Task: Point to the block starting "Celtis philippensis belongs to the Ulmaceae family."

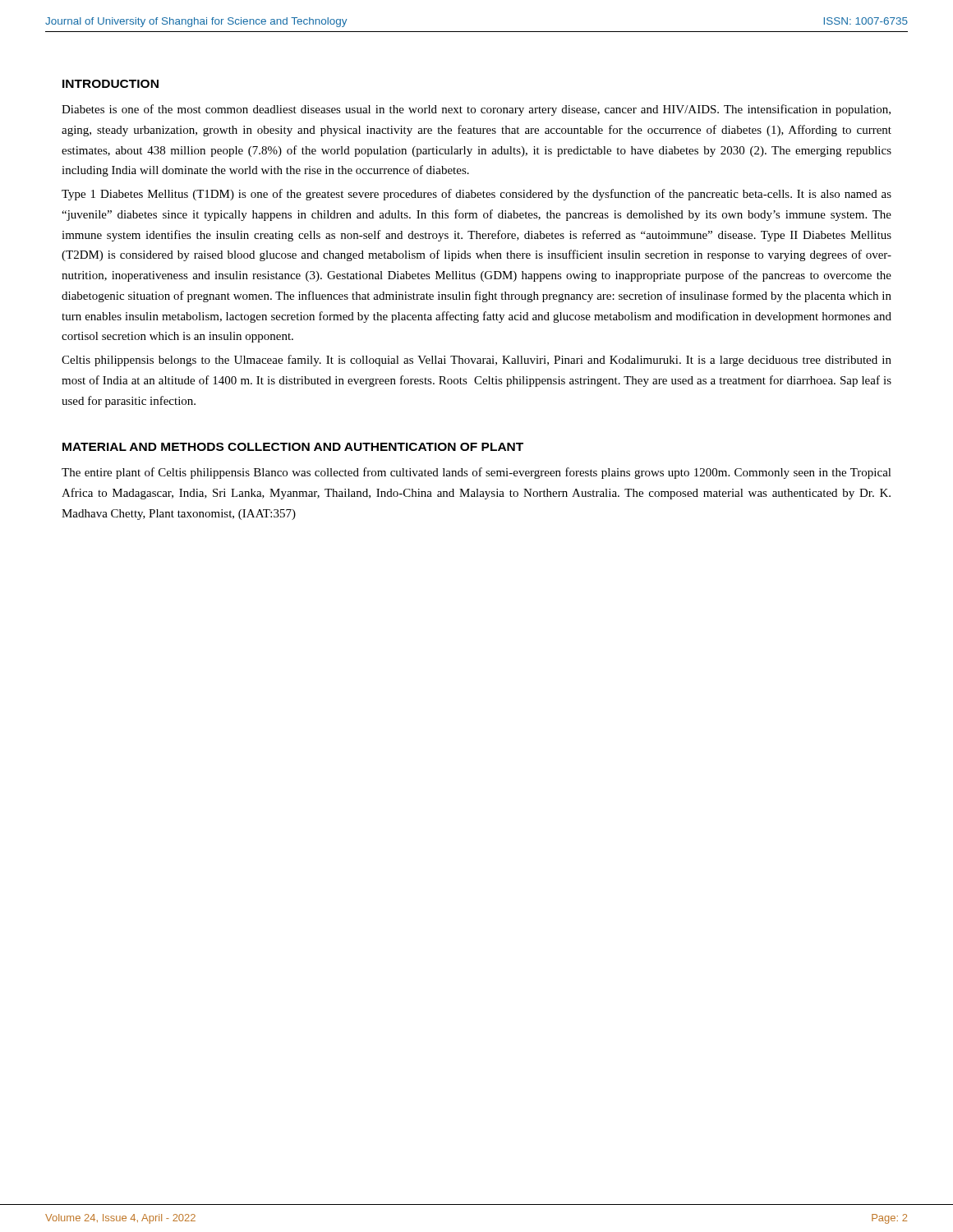Action: [x=476, y=380]
